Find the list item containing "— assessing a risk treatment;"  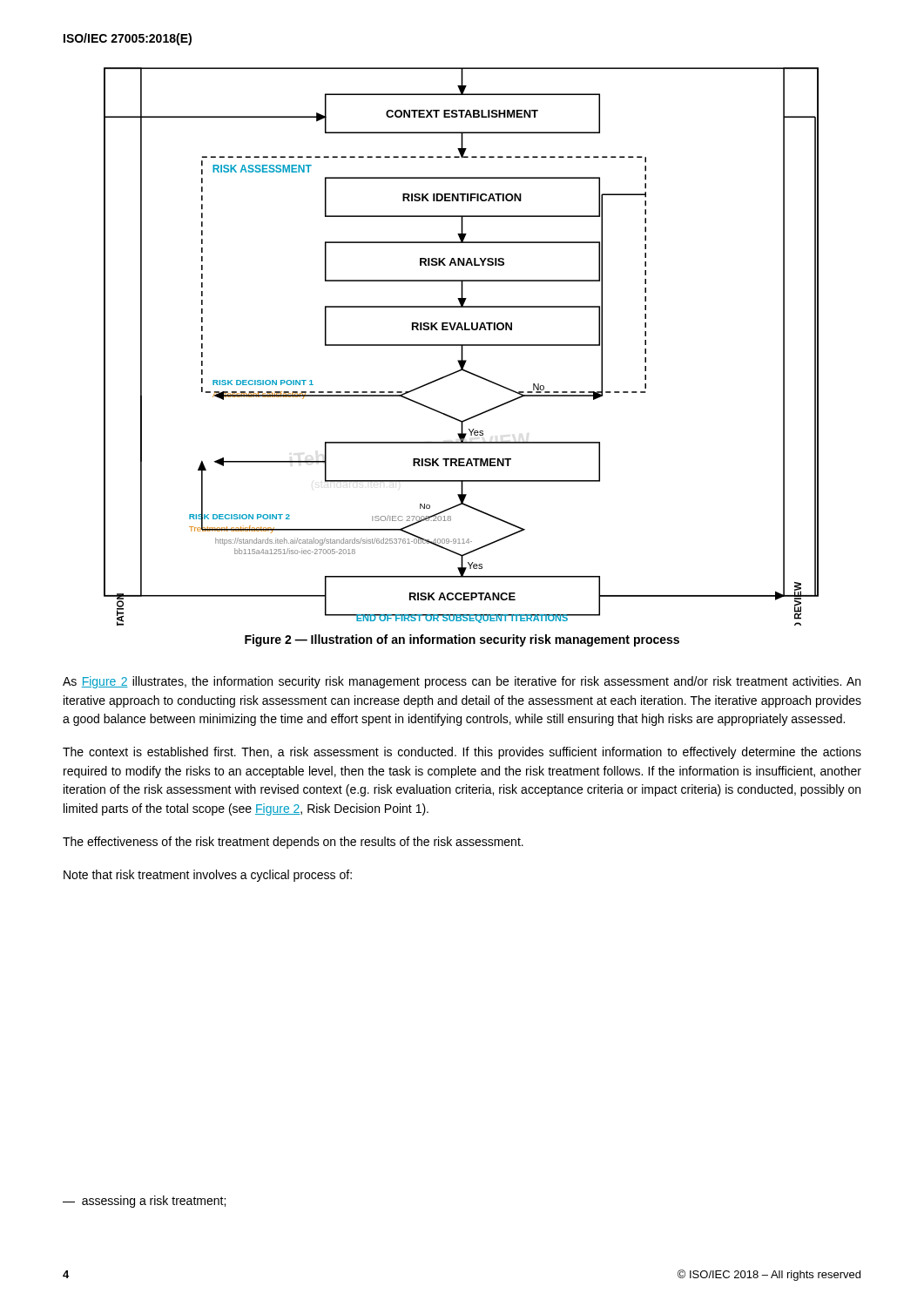pos(145,1201)
